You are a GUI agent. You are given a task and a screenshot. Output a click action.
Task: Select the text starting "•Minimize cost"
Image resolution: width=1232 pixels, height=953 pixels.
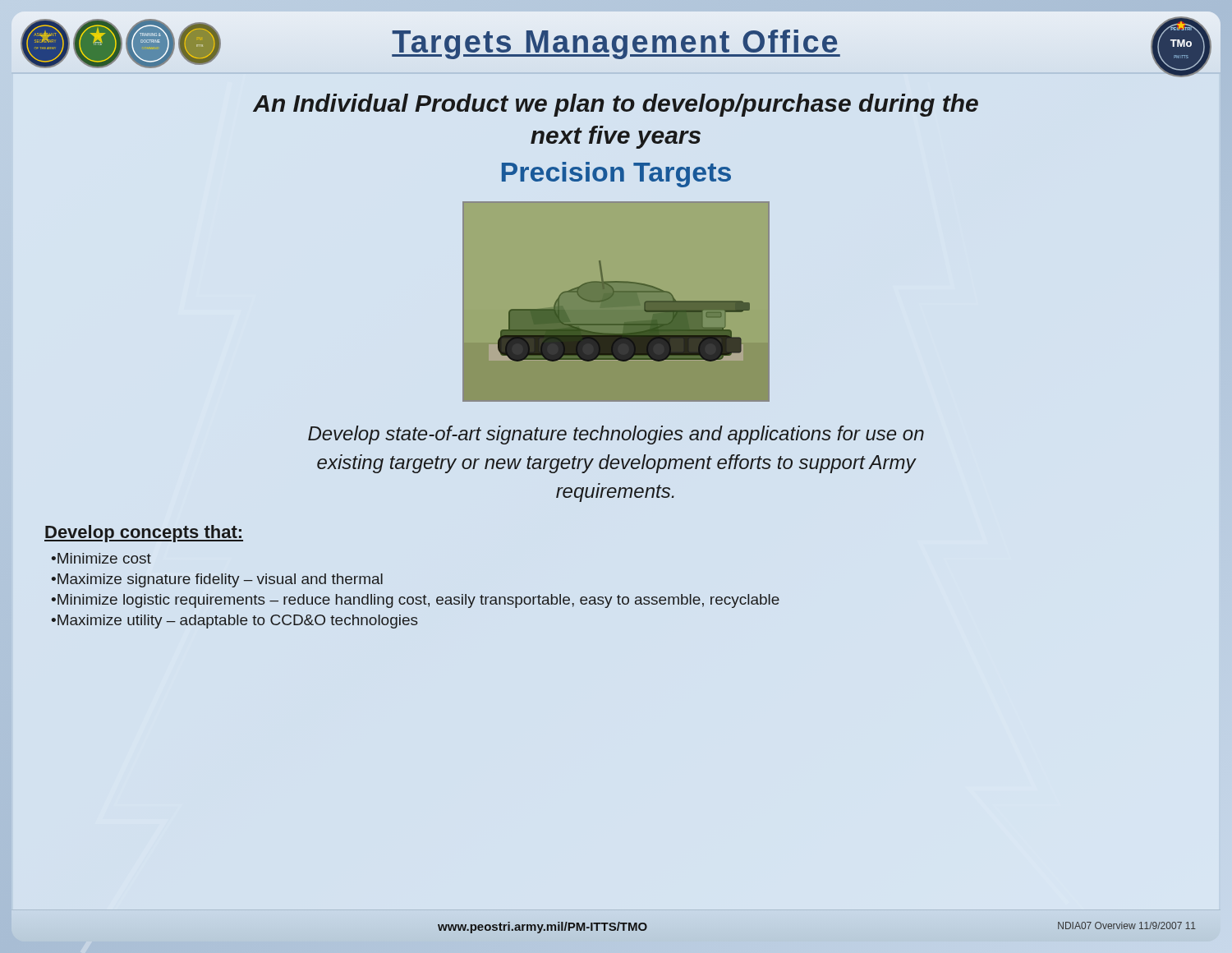(101, 559)
